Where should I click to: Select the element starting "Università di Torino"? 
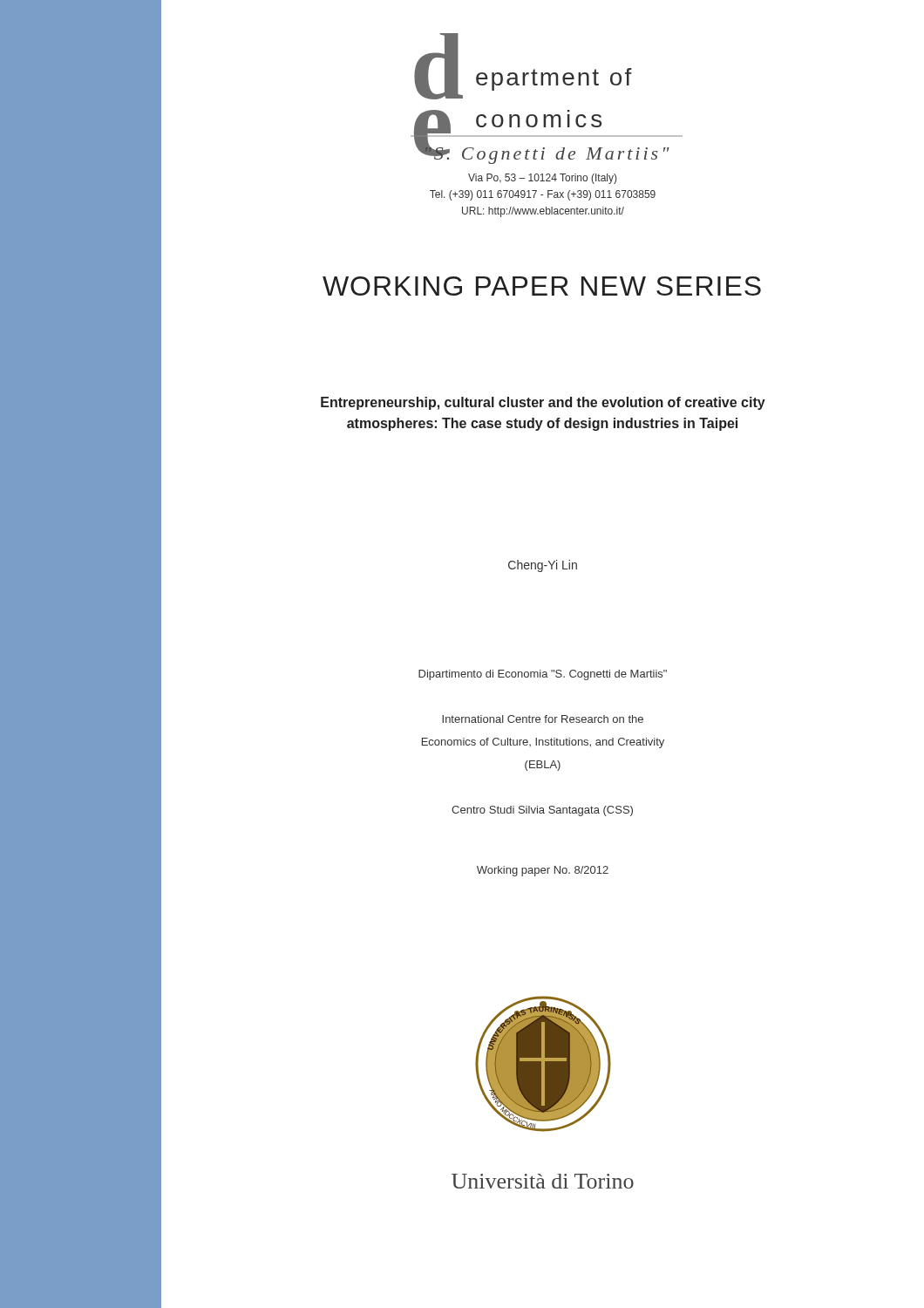point(543,1181)
